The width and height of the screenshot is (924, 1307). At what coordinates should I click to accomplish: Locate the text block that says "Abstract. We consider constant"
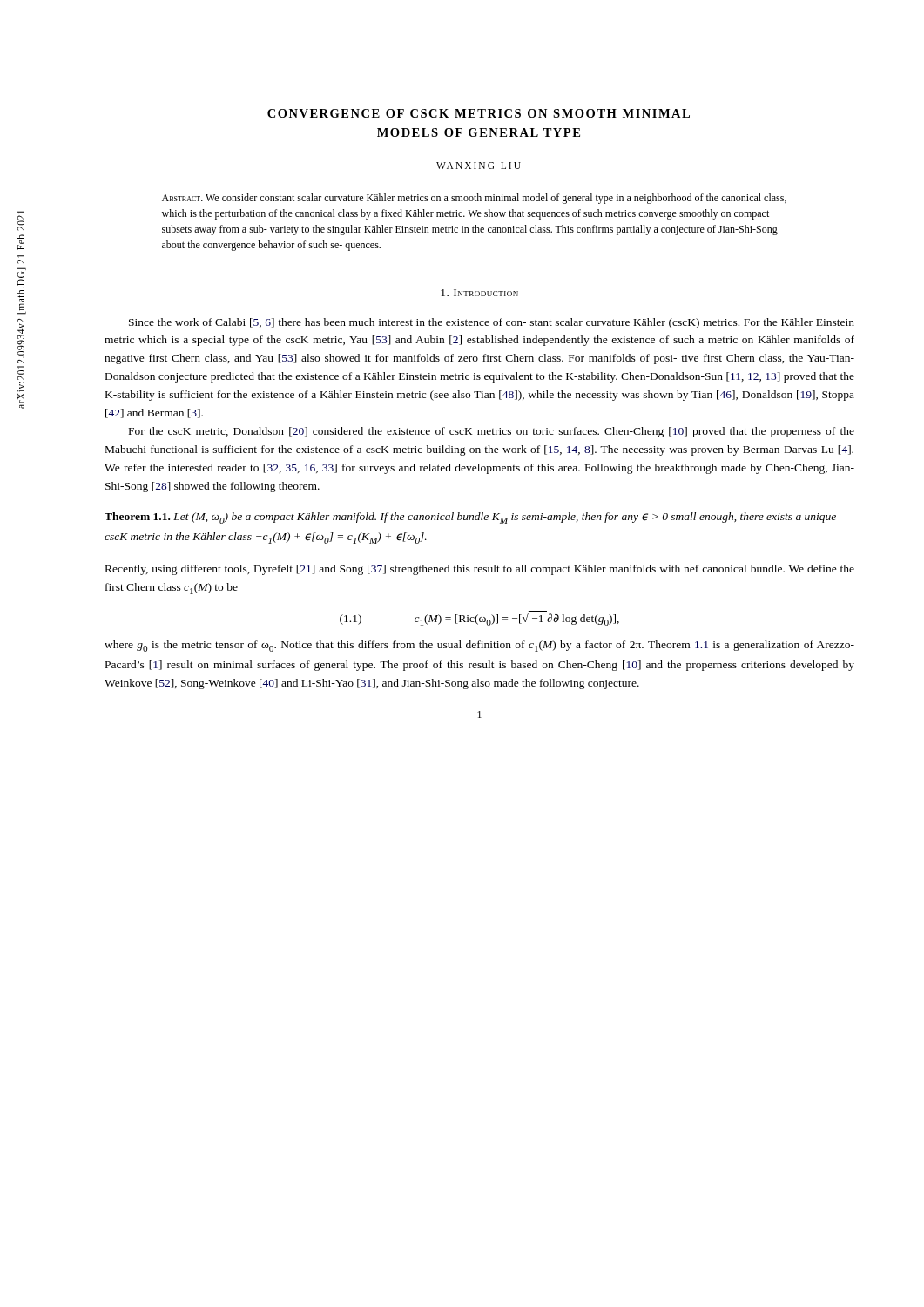coord(474,221)
